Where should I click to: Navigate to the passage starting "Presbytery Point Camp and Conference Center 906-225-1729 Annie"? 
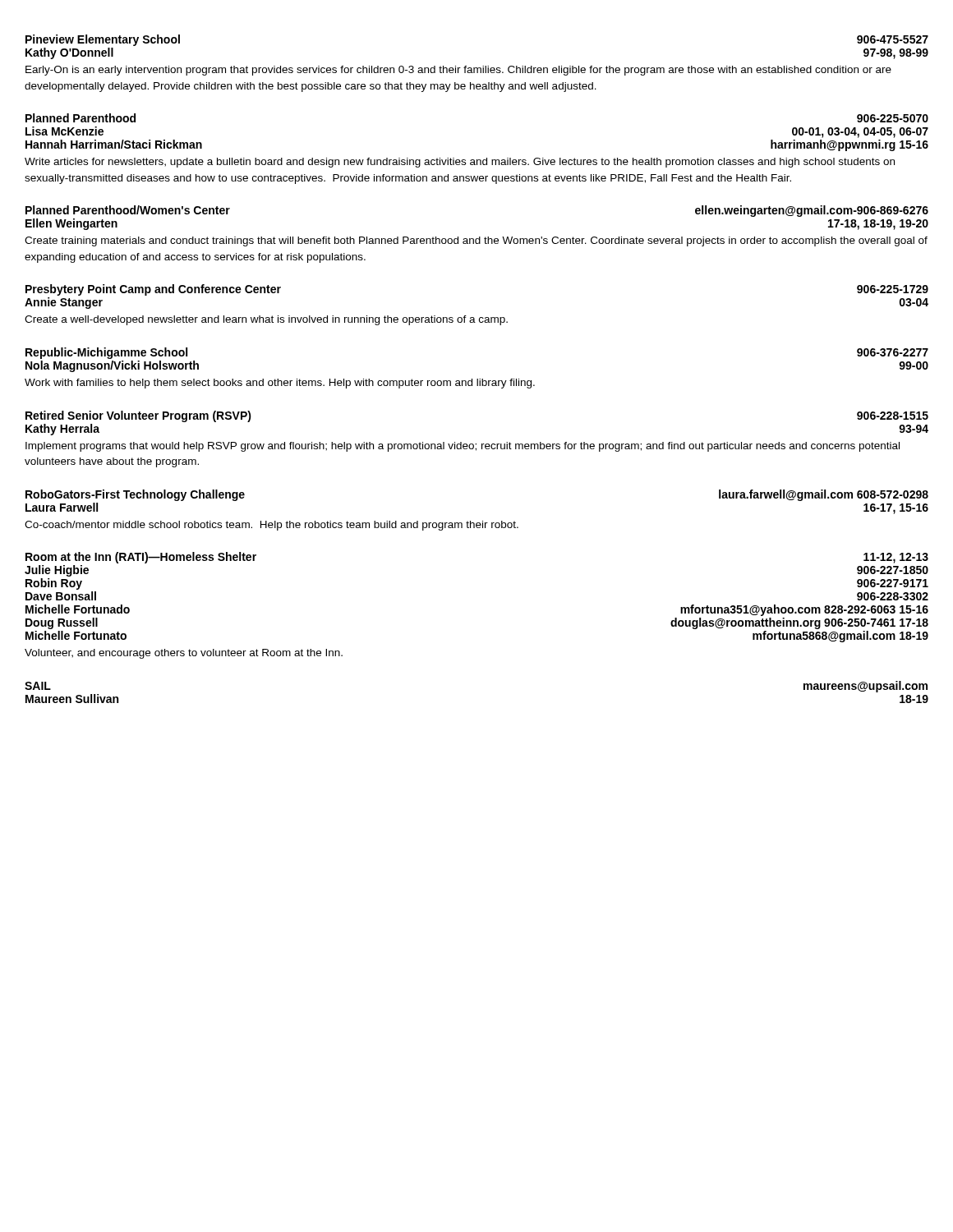click(147, 290)
